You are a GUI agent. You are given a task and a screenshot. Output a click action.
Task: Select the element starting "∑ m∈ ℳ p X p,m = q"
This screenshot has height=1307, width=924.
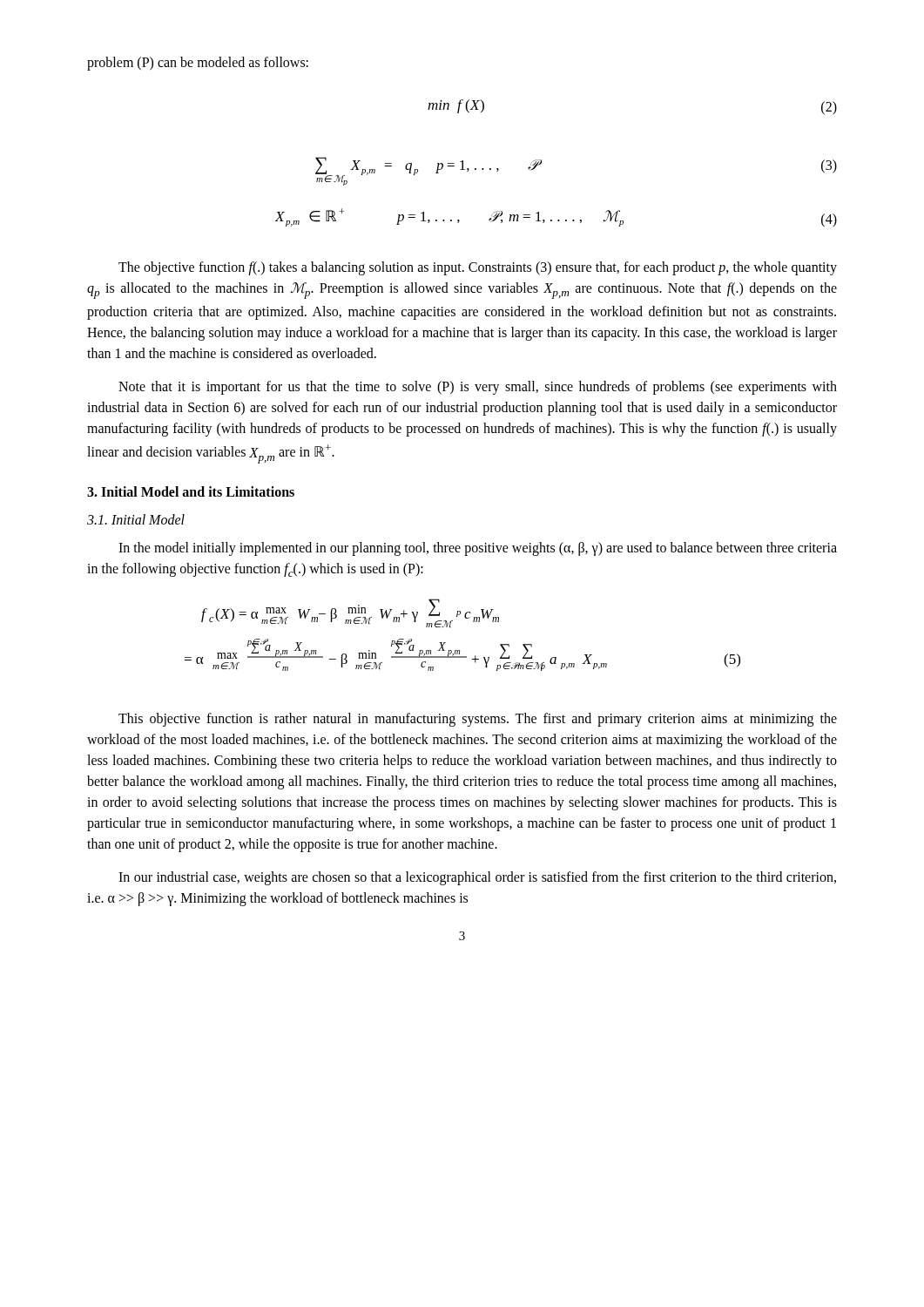(324, 173)
